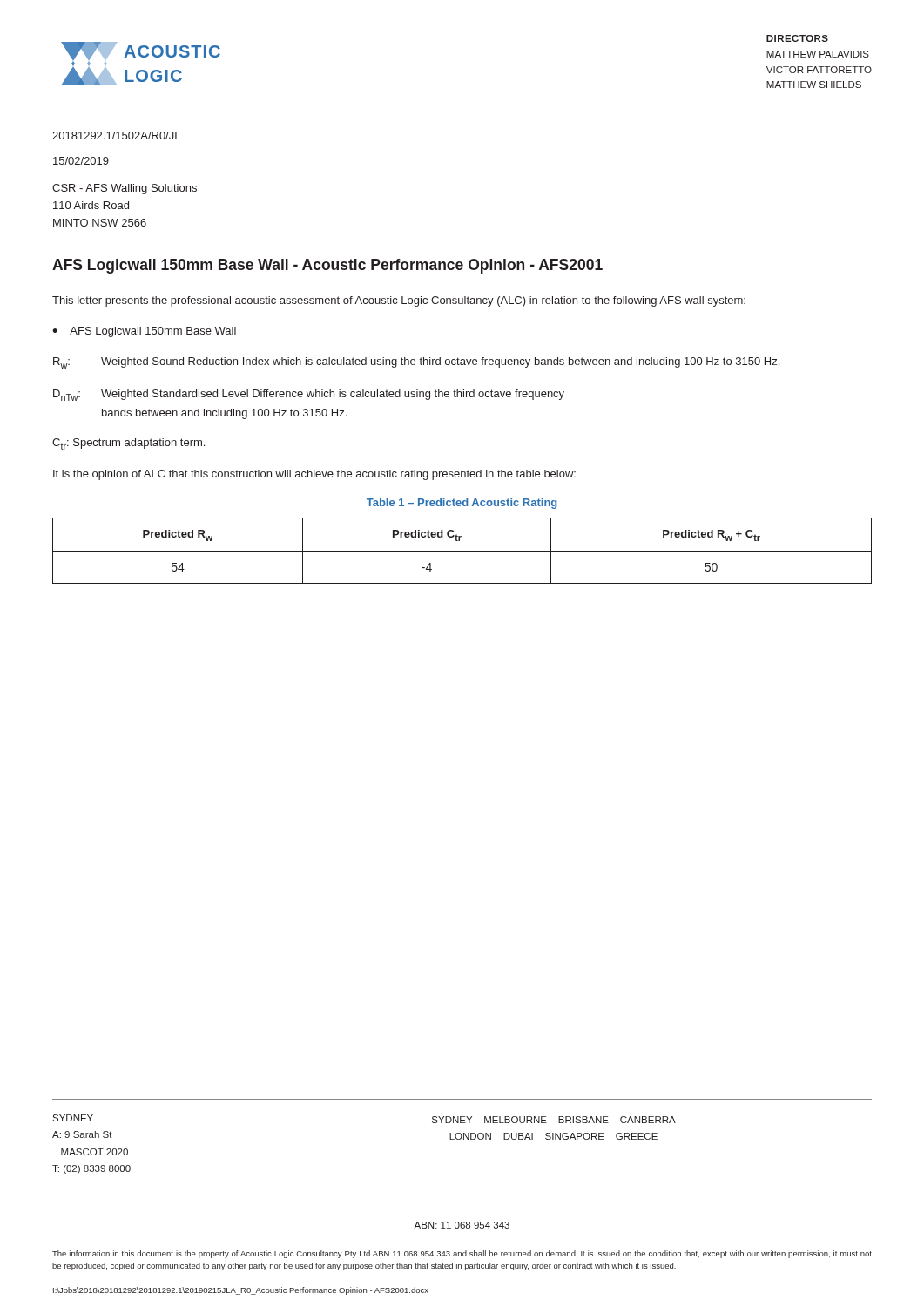The height and width of the screenshot is (1307, 924).
Task: Point to the element starting "CSR - AFS Walling Solutions 110 Airds Road"
Action: click(x=125, y=205)
